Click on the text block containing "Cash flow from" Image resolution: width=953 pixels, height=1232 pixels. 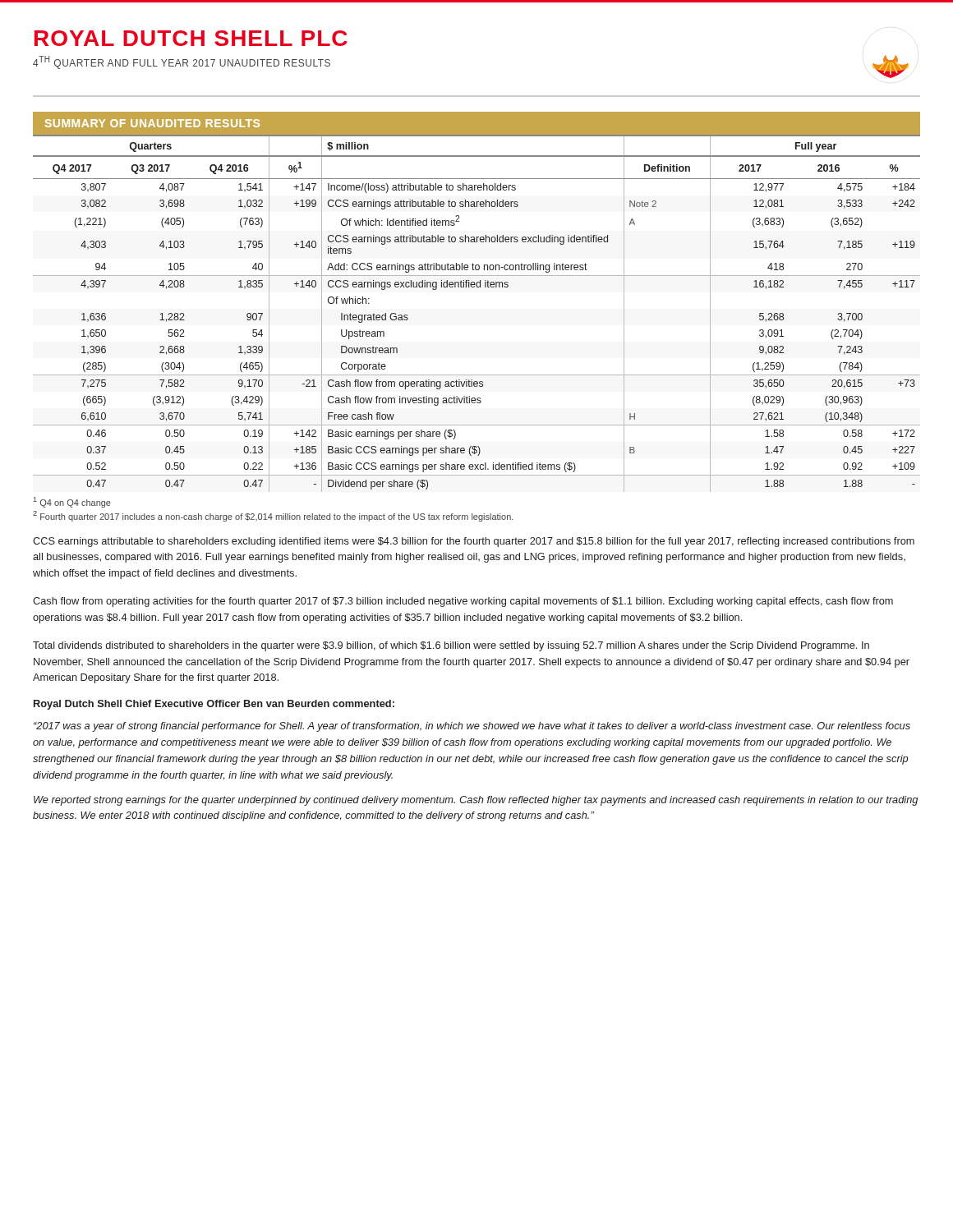coord(476,609)
